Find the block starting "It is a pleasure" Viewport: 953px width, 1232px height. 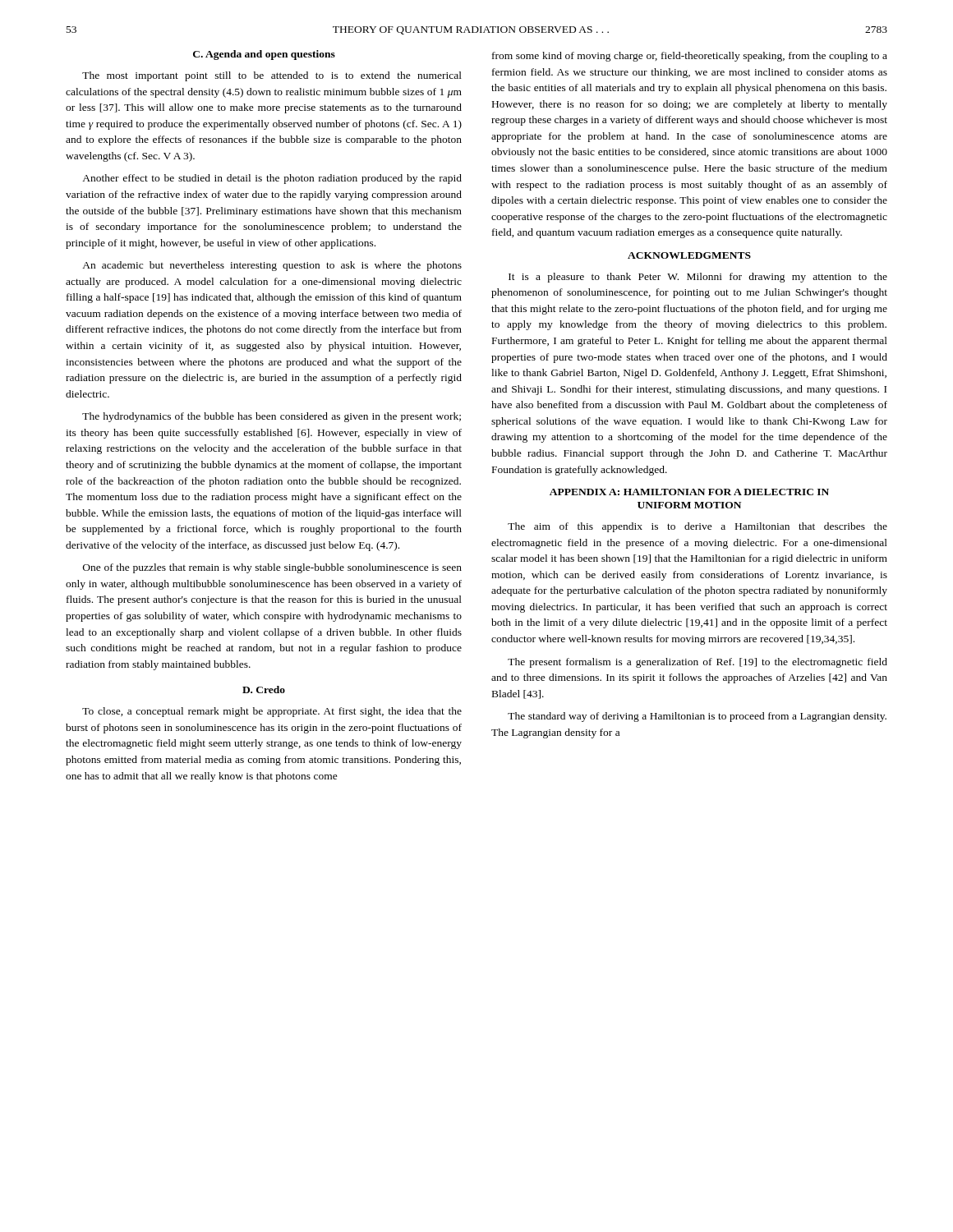689,373
